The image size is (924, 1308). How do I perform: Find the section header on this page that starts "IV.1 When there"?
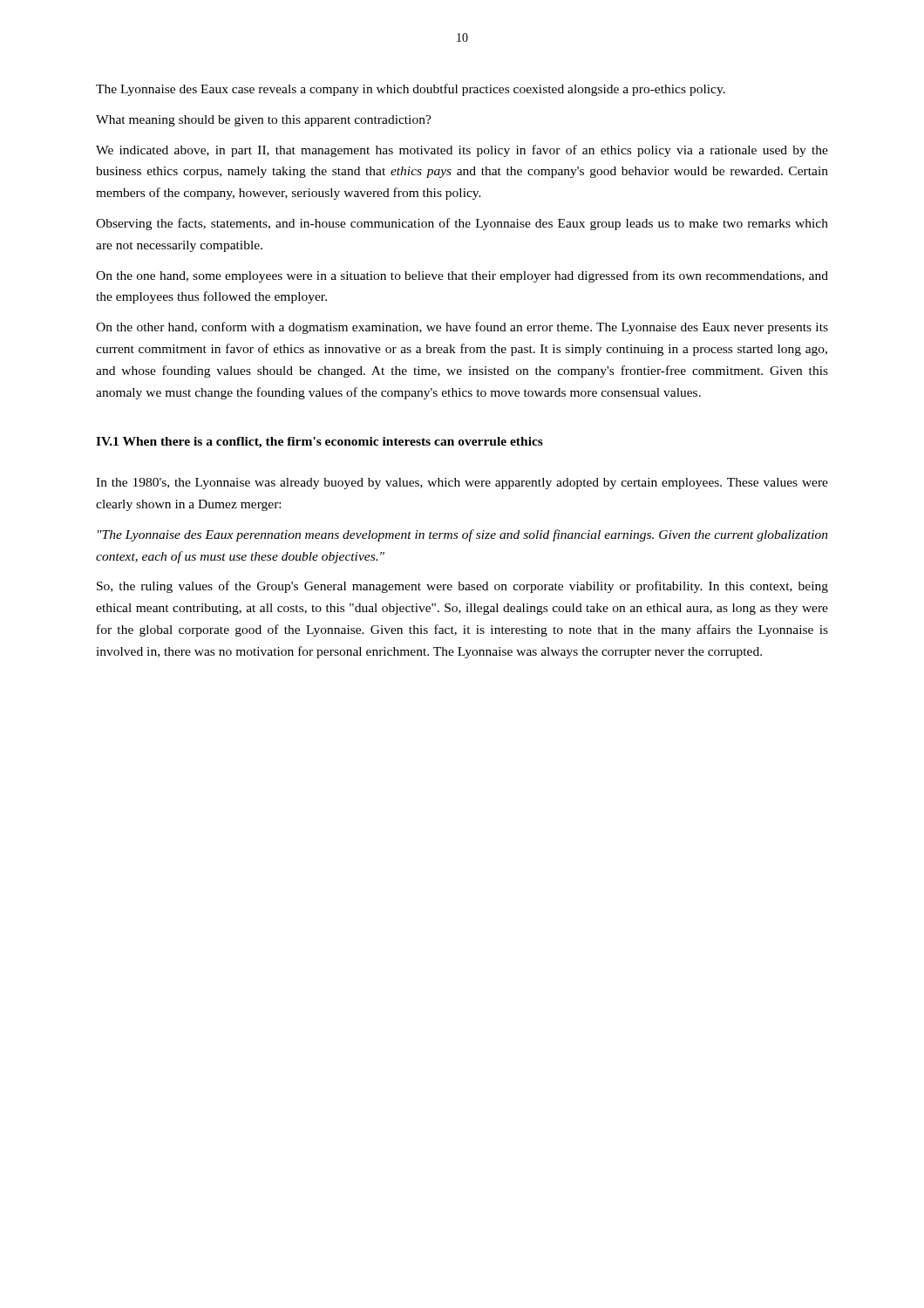pyautogui.click(x=319, y=441)
